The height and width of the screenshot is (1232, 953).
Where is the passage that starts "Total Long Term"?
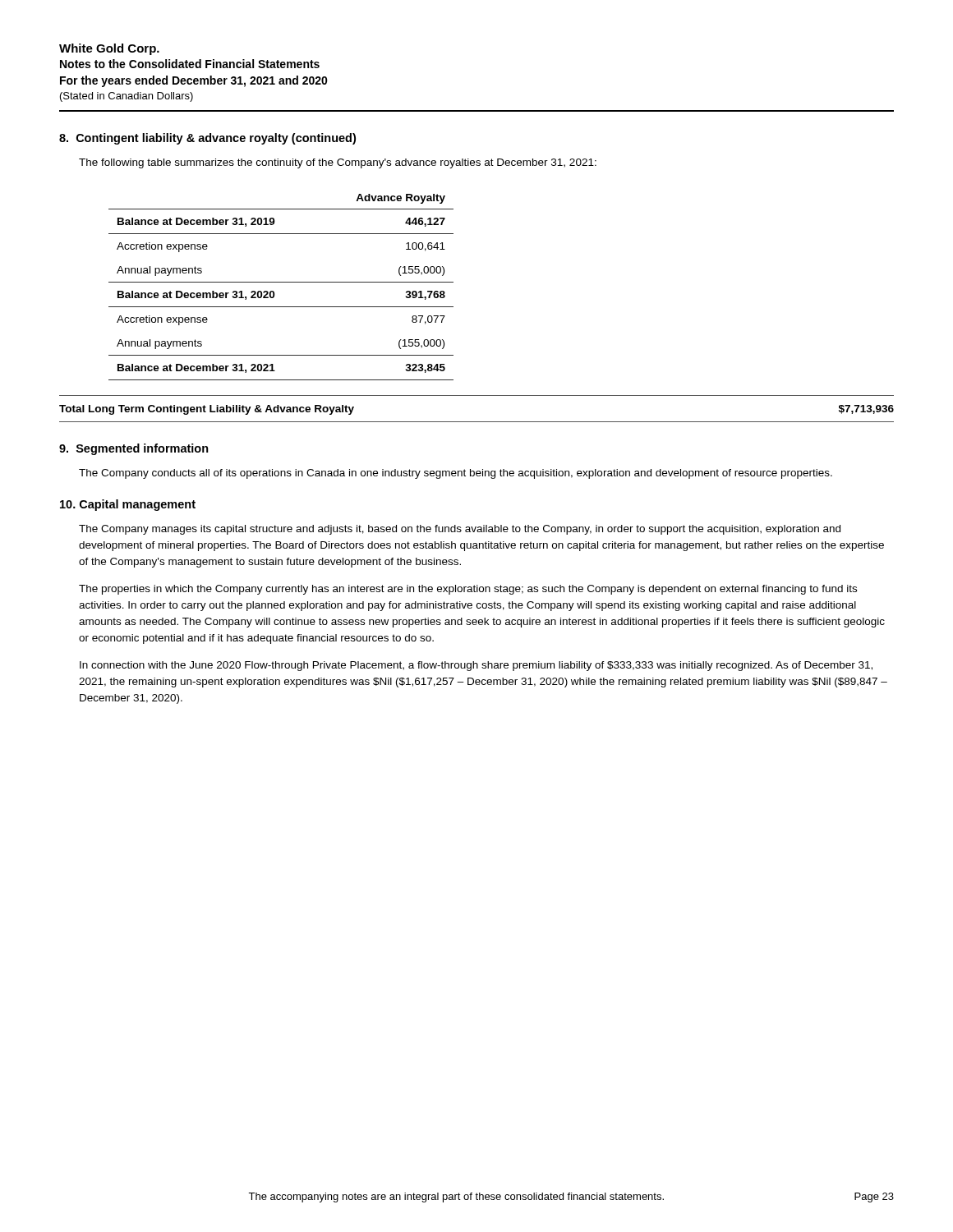pyautogui.click(x=201, y=409)
